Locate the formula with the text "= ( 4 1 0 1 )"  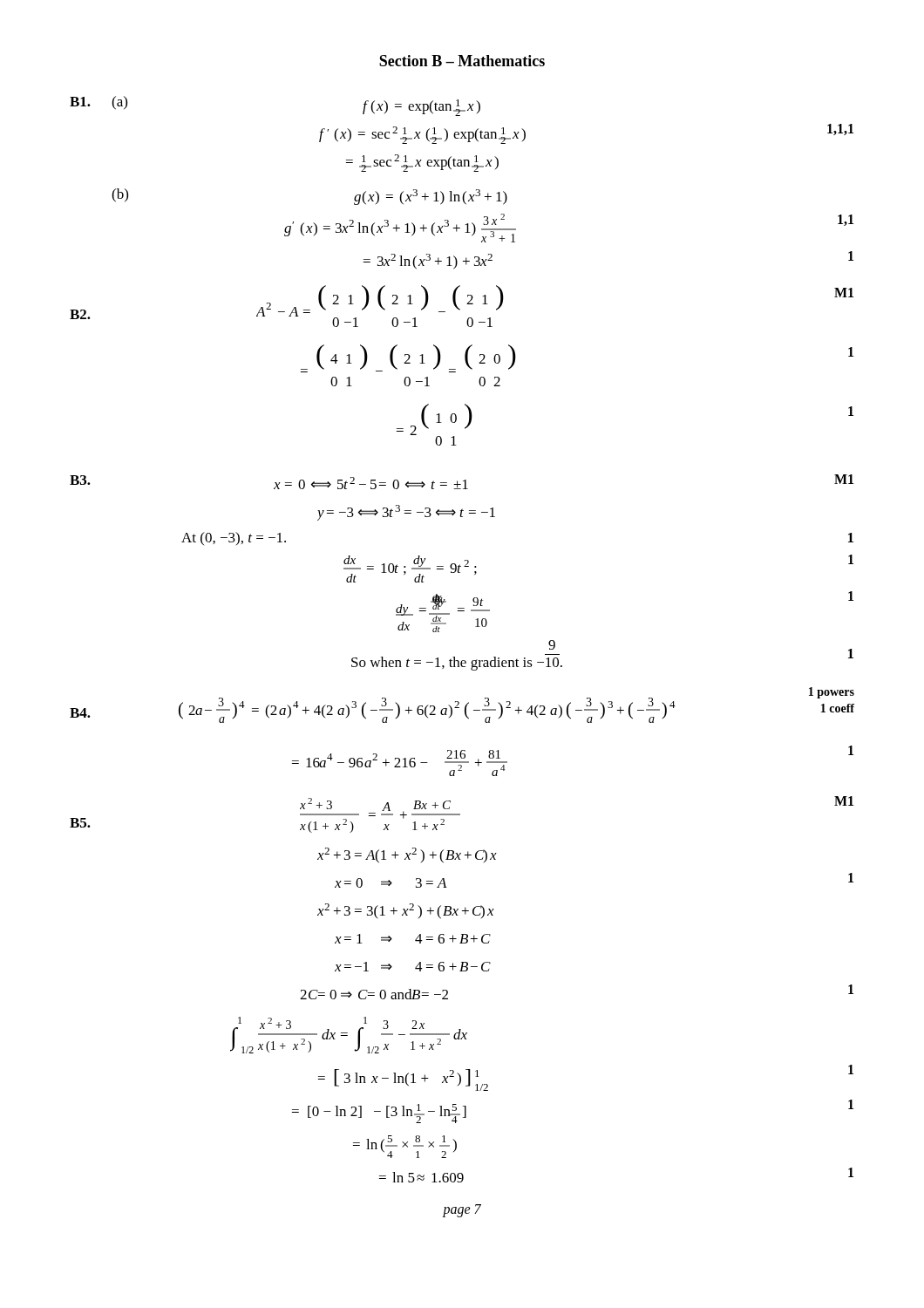point(393,358)
